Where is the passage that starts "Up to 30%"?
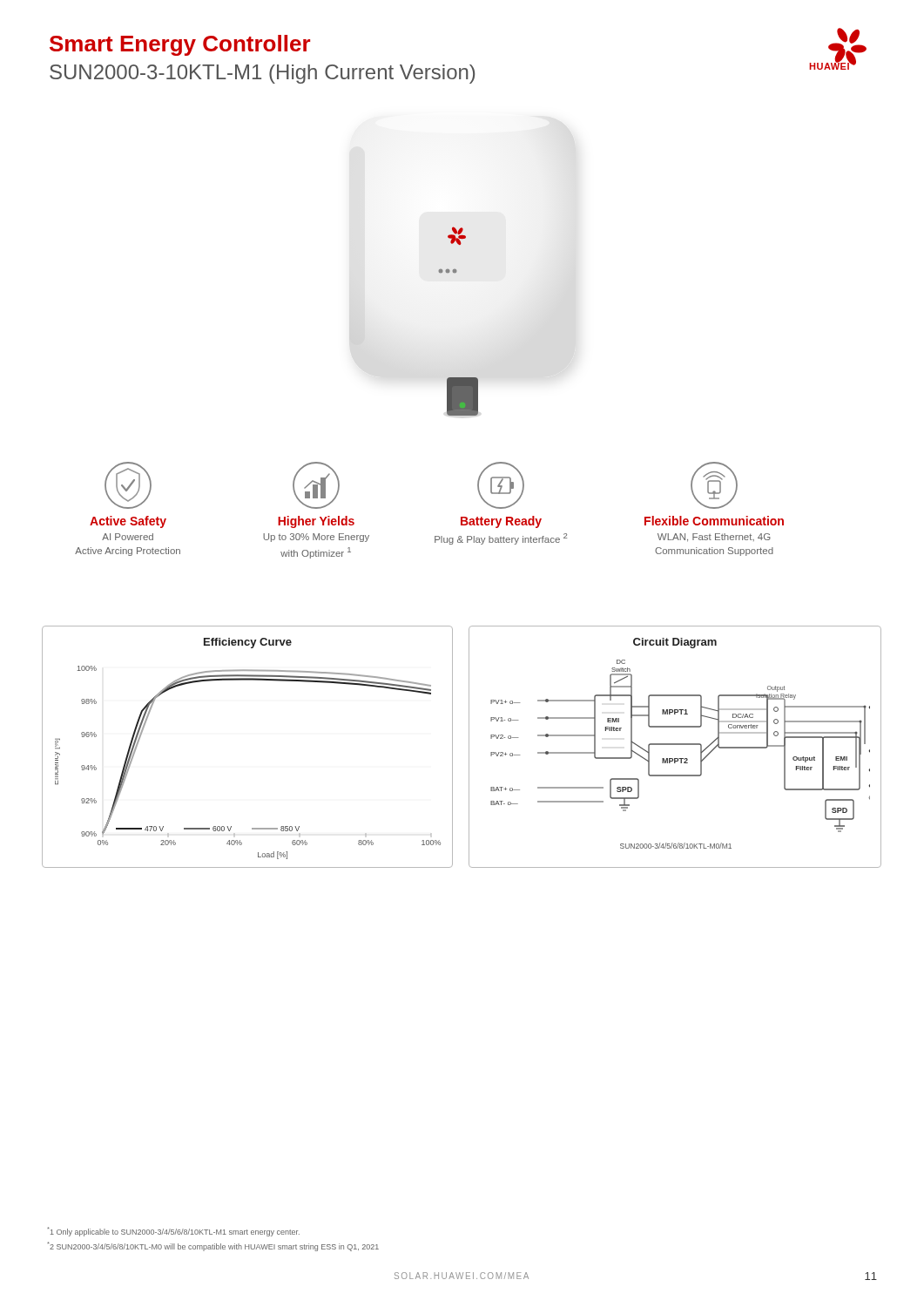This screenshot has height=1307, width=924. 316,545
